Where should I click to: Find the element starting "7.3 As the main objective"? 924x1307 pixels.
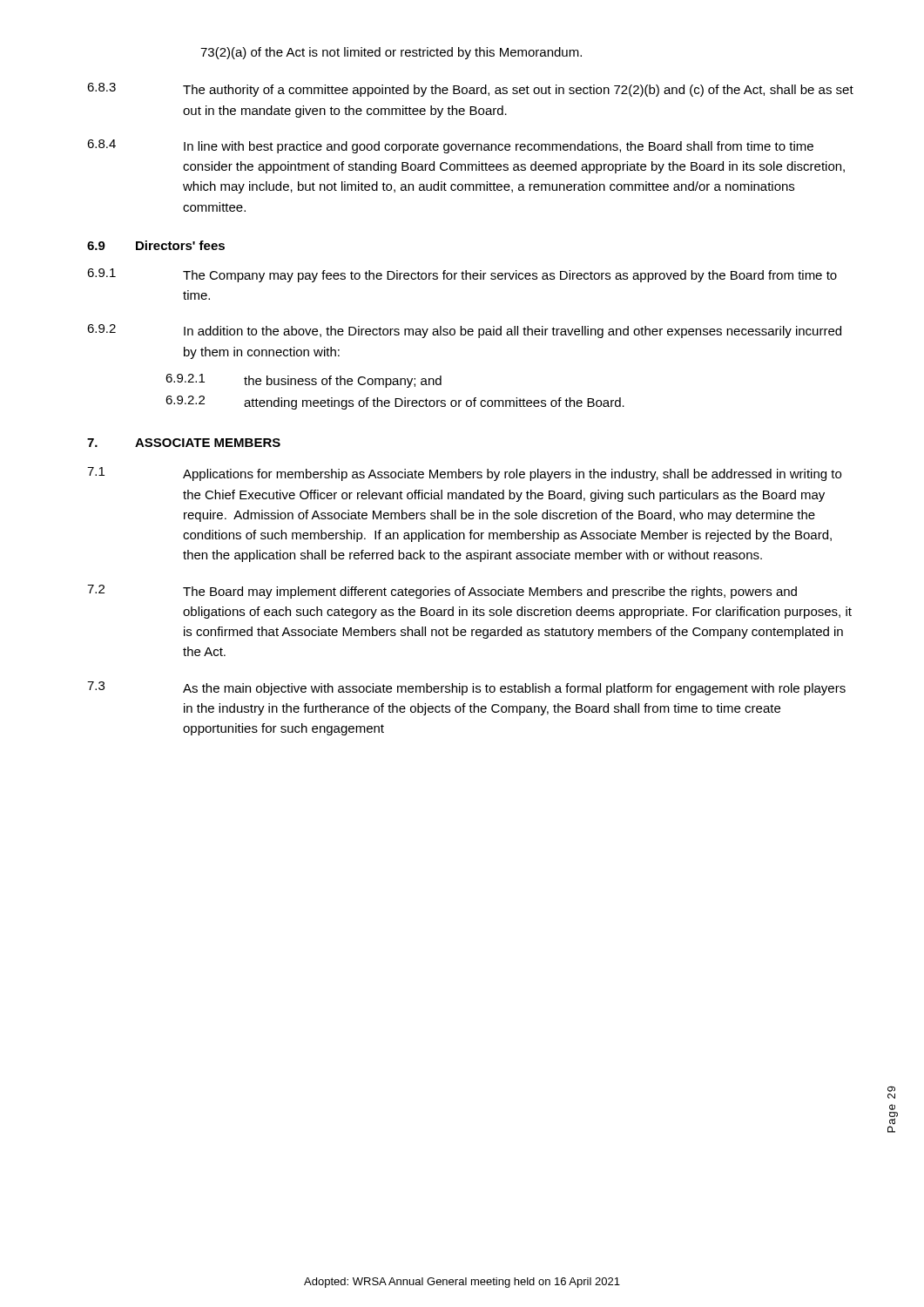471,708
